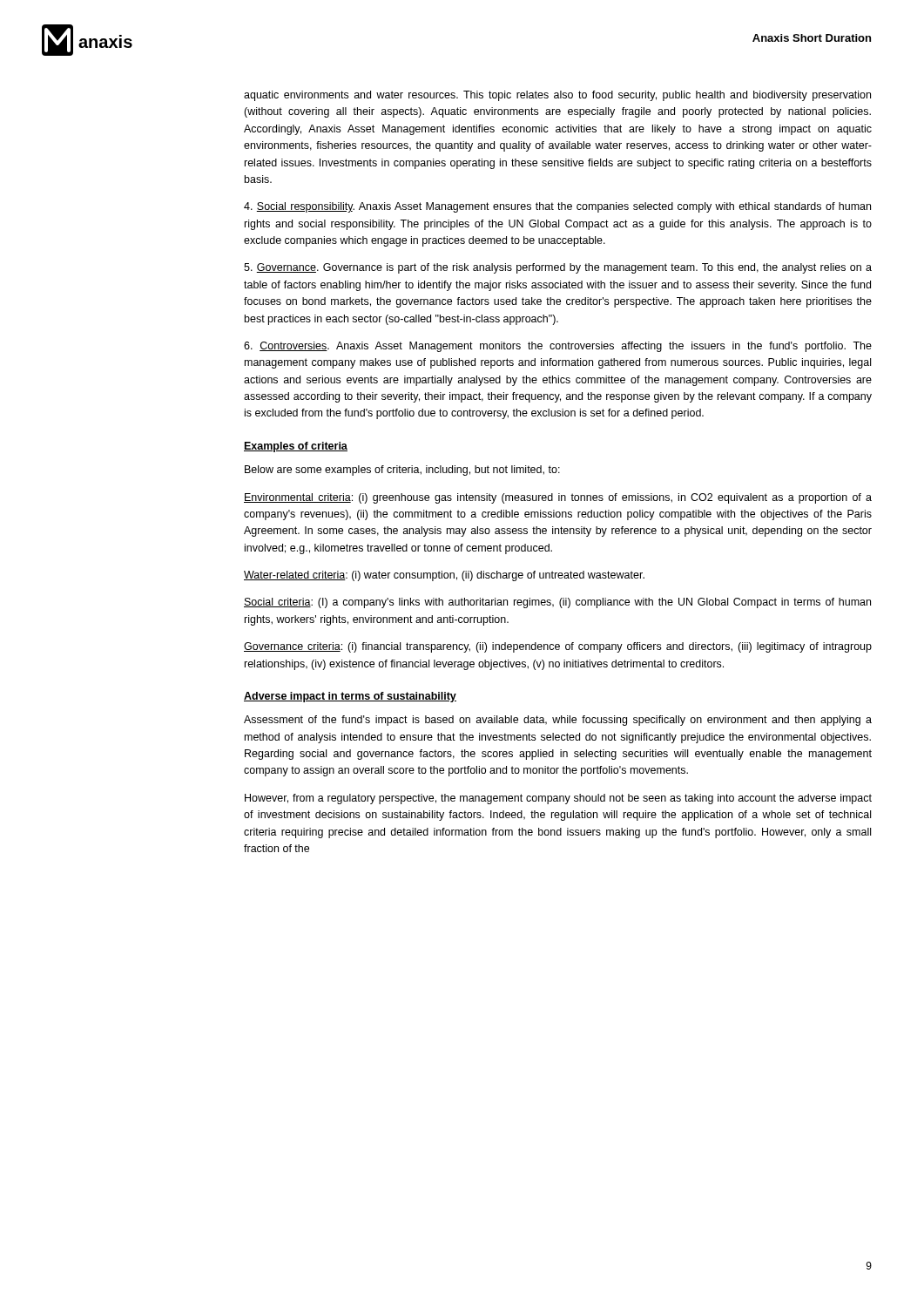
Task: Where is the passage that starts "Governance criteria: (i) financial transparency, (ii) independence of"?
Action: point(558,656)
